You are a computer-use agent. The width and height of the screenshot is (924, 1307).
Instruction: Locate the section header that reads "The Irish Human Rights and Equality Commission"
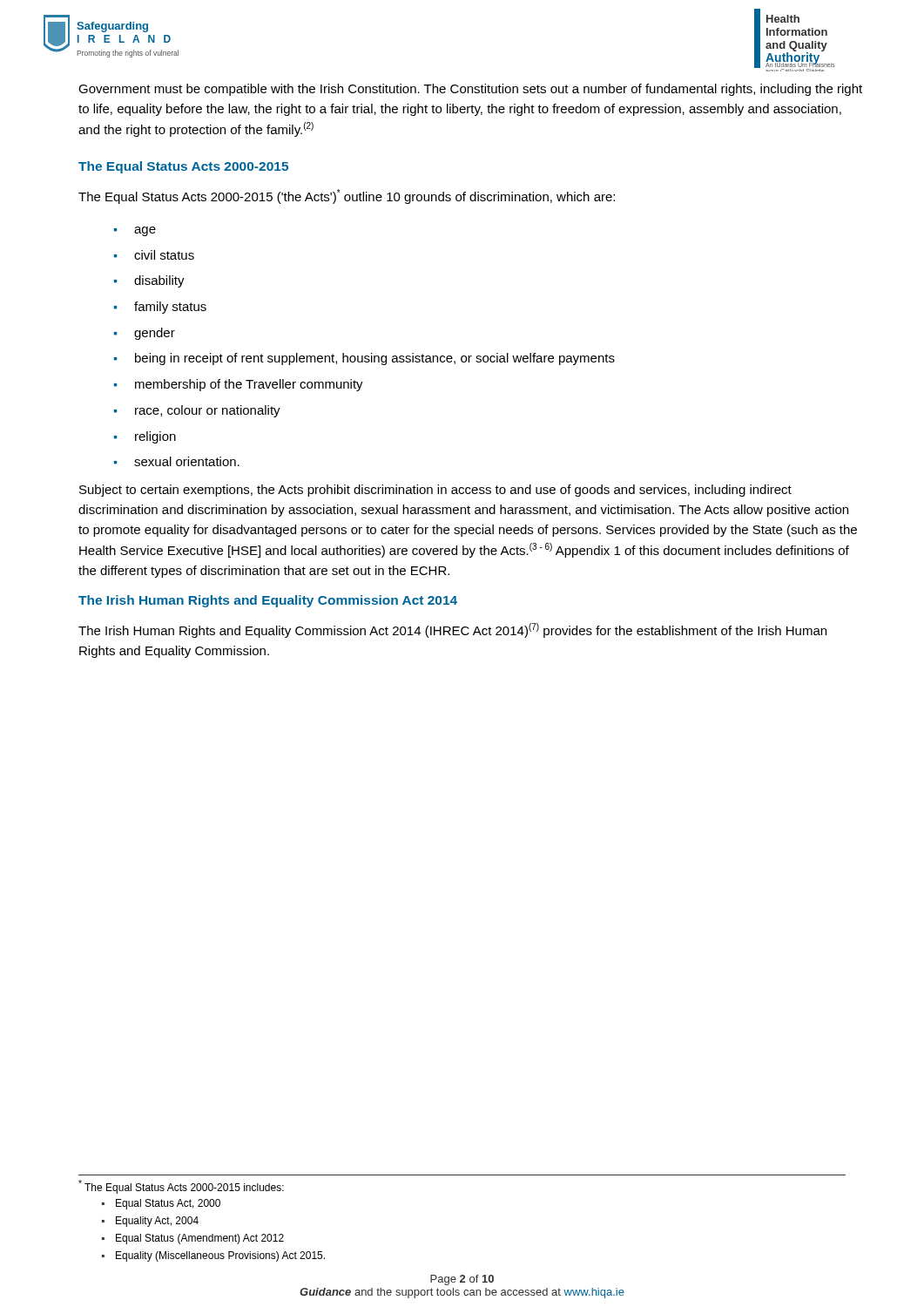[x=268, y=600]
